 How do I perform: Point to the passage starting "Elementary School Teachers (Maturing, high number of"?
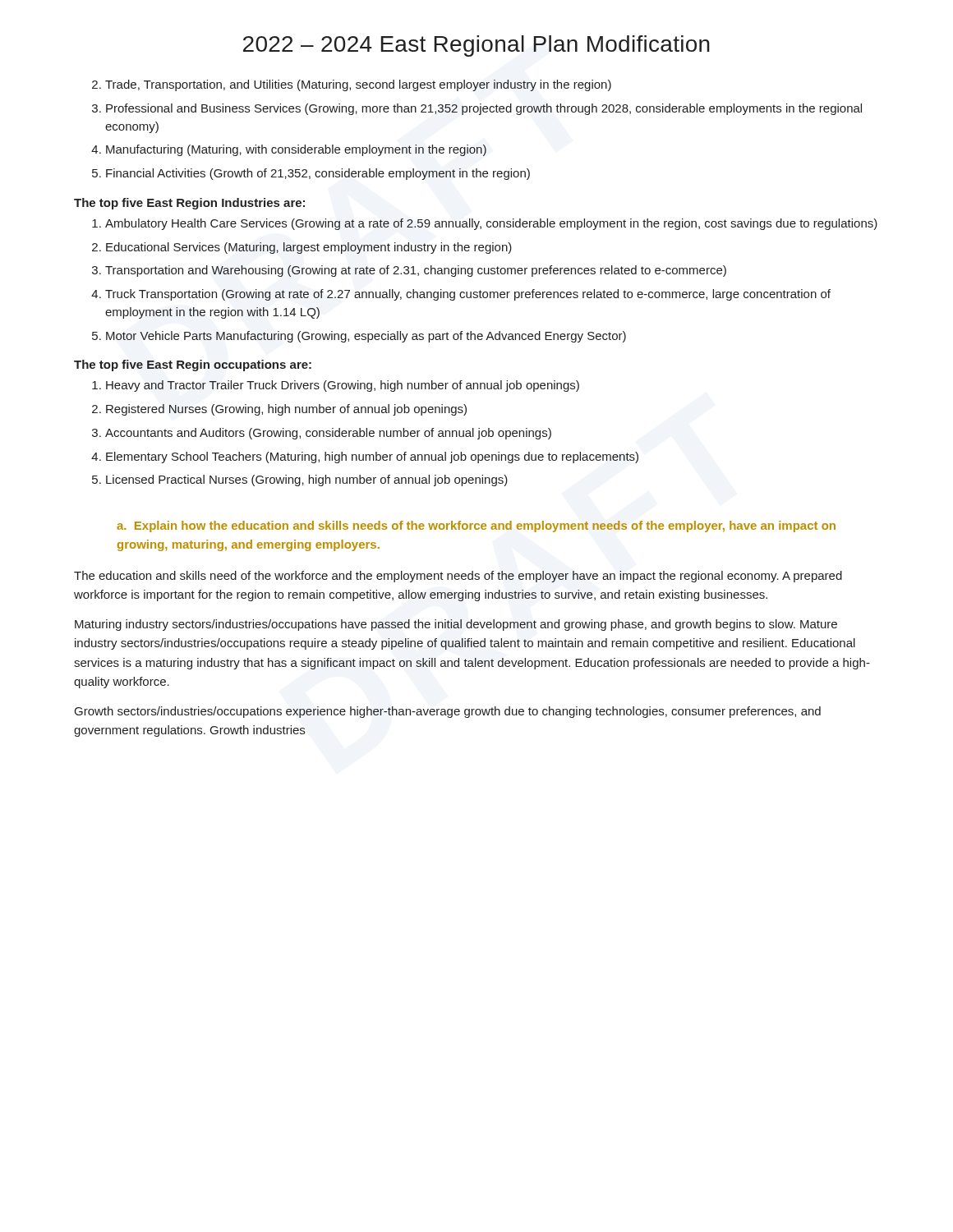(x=372, y=456)
